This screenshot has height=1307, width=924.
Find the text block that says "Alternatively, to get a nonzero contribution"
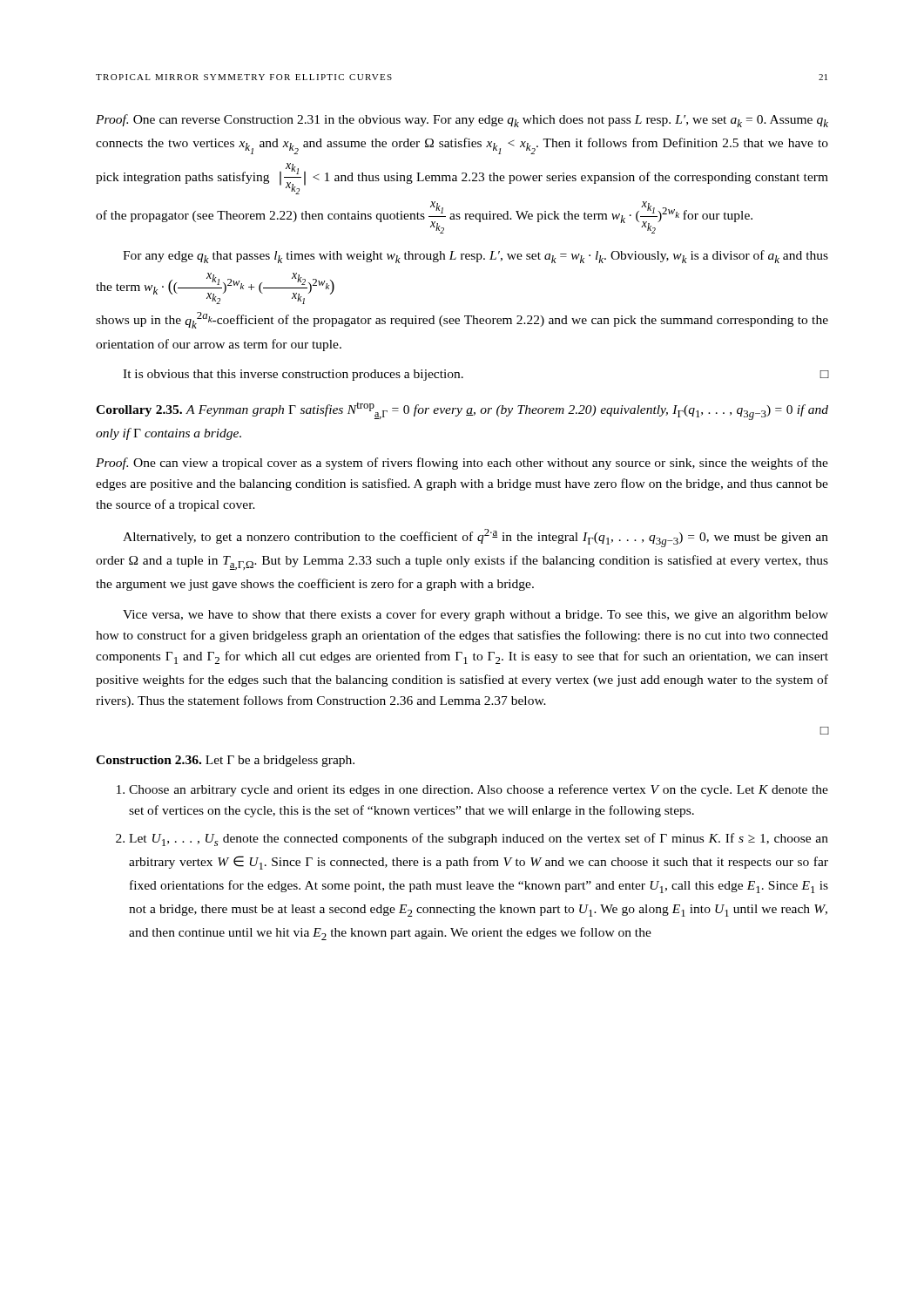462,559
